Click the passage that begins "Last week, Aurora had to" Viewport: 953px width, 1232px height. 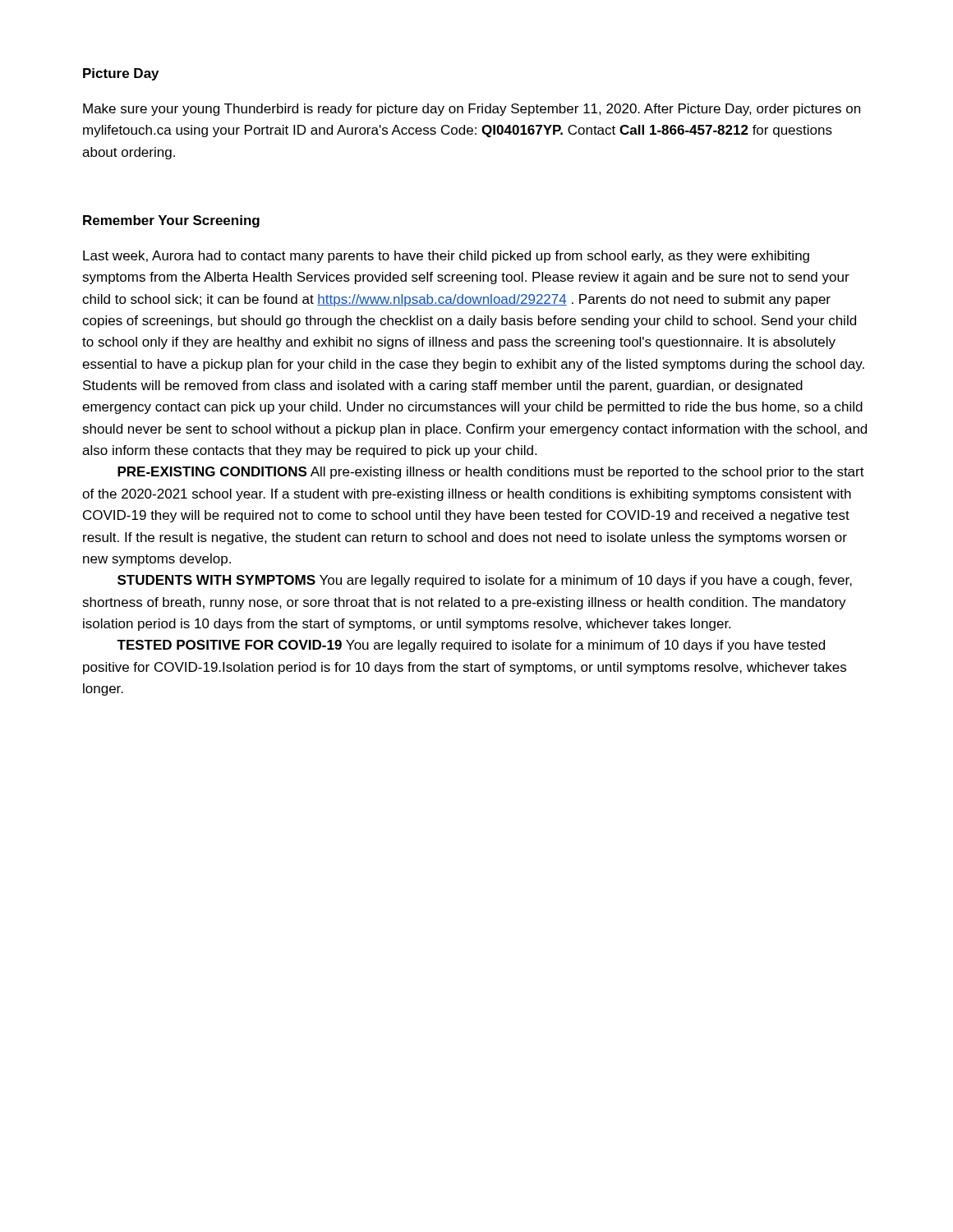(475, 472)
